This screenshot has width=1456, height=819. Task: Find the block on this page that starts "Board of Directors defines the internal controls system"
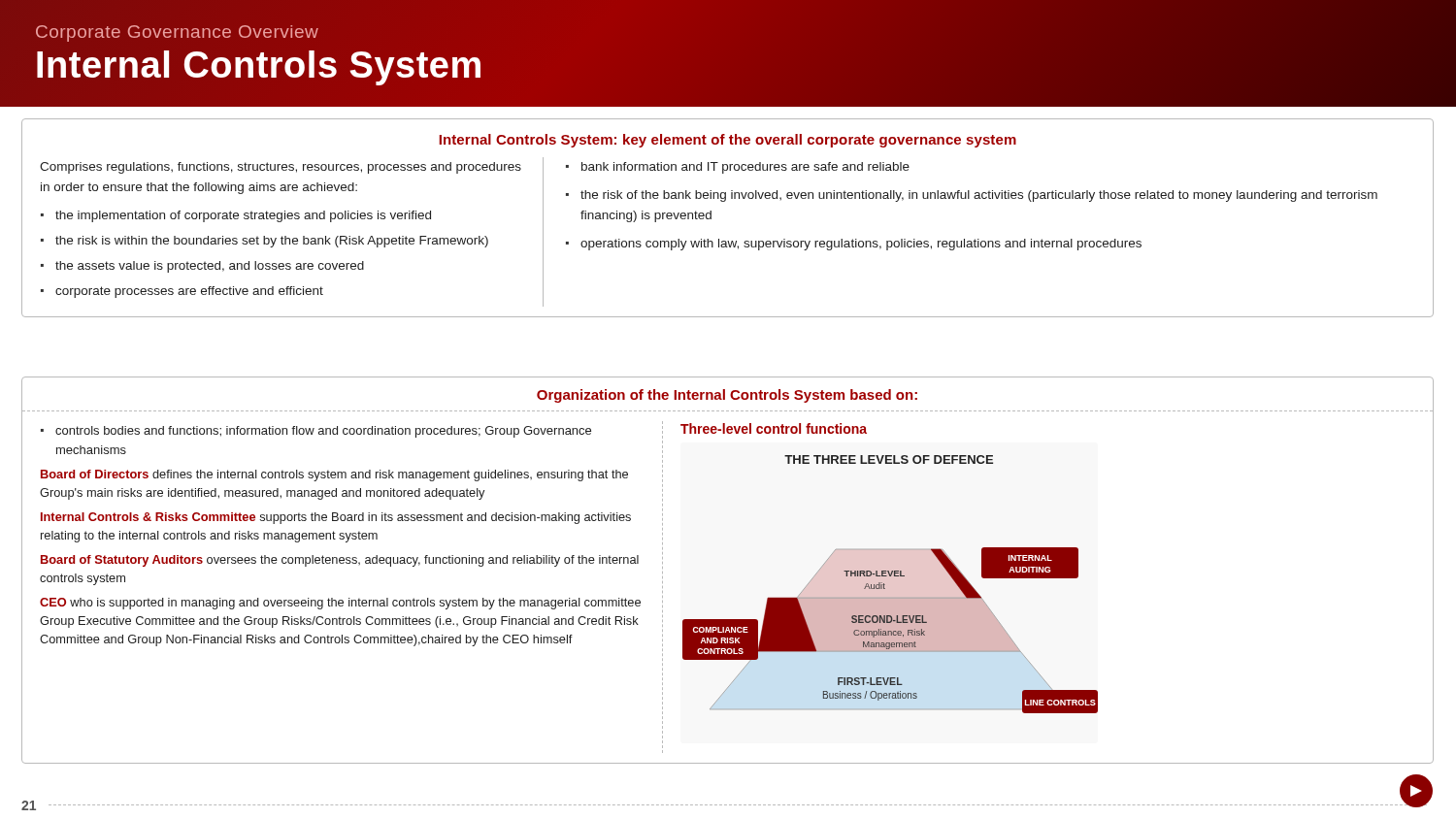(x=334, y=483)
